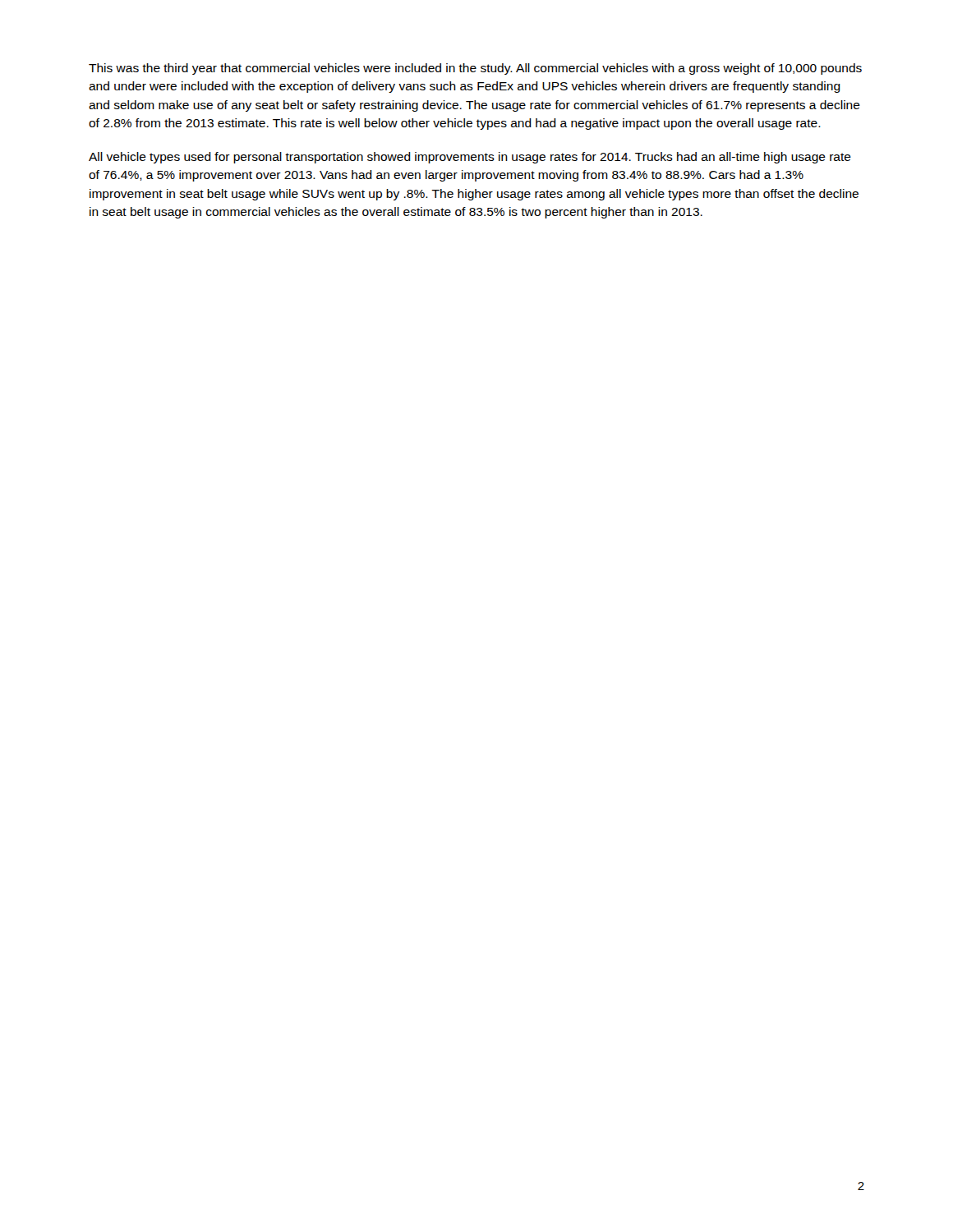The width and height of the screenshot is (953, 1232).
Task: Find the passage starting "This was the third year that commercial vehicles"
Action: pos(475,95)
